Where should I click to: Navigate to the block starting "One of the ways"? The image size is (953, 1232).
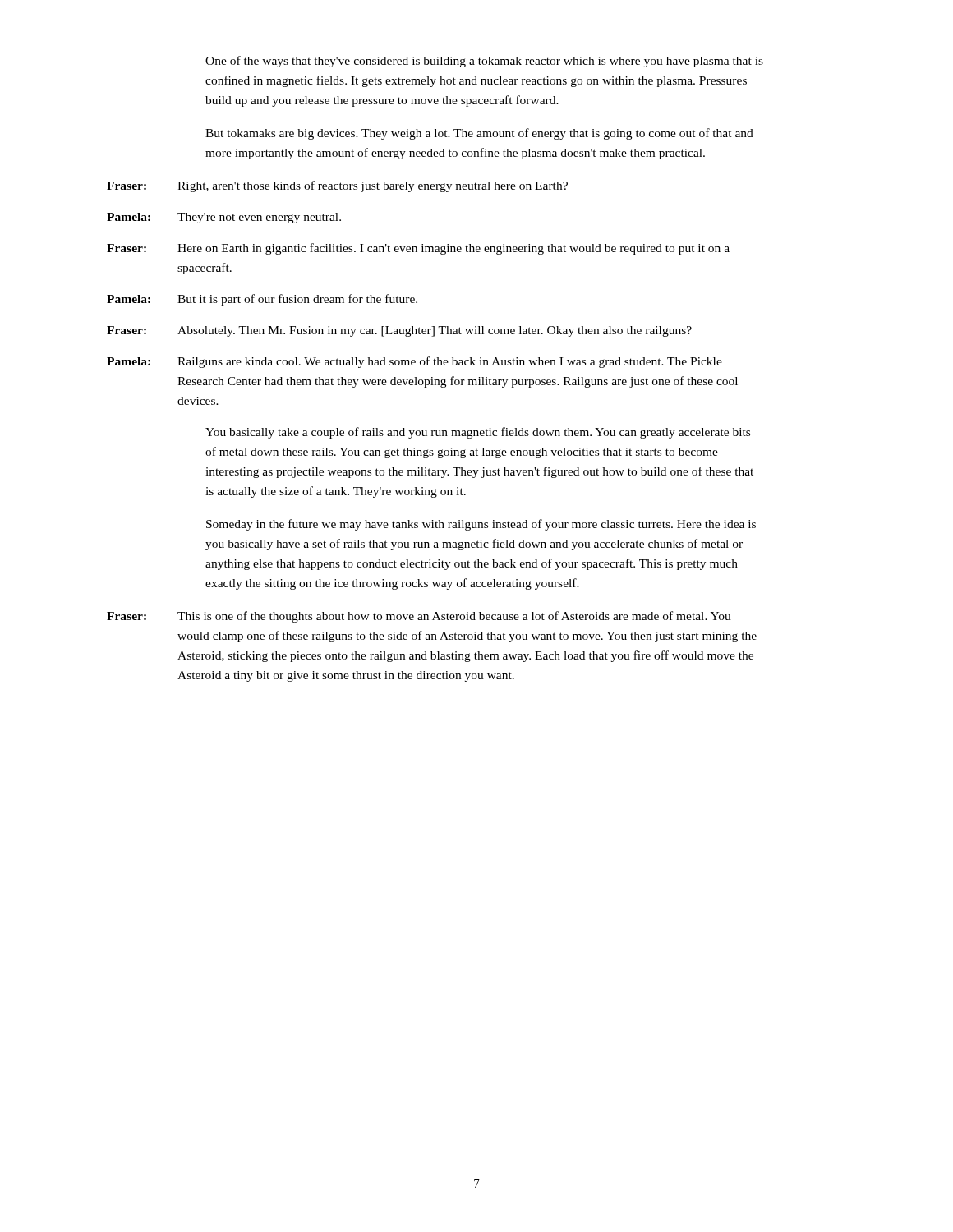[484, 80]
